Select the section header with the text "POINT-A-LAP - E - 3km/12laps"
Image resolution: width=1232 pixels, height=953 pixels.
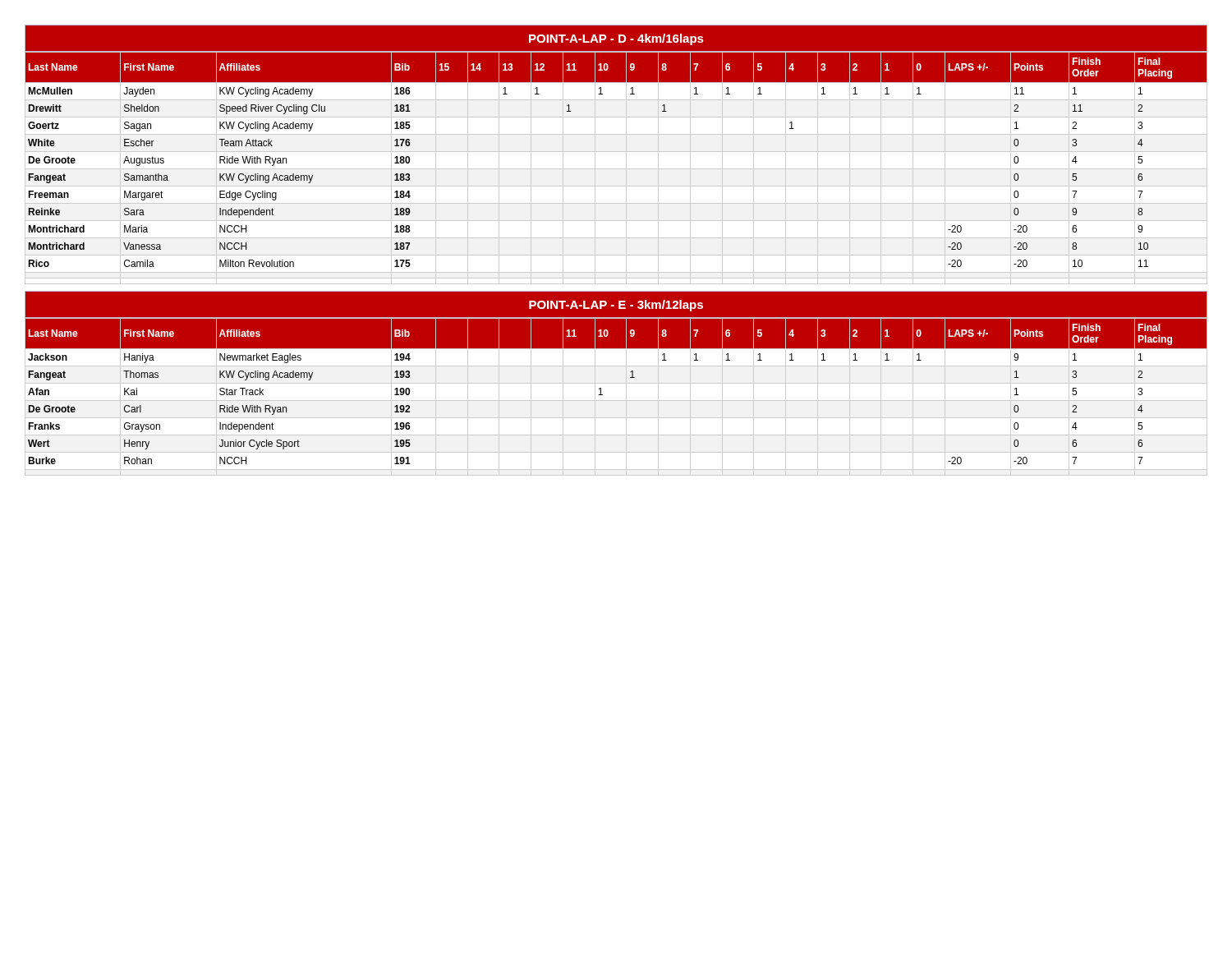tap(616, 304)
